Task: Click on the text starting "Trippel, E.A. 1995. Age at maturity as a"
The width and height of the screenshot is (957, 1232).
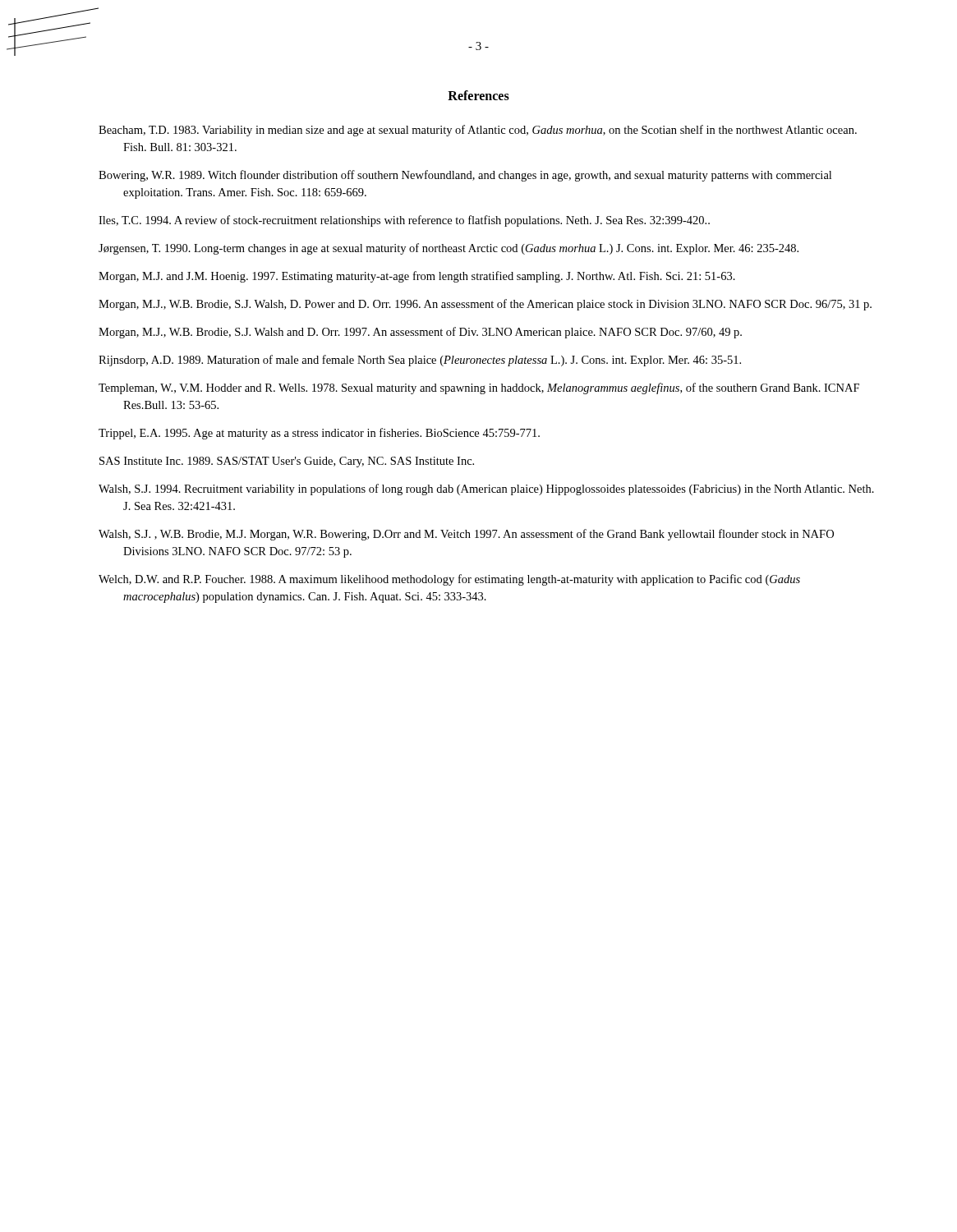Action: coord(319,433)
